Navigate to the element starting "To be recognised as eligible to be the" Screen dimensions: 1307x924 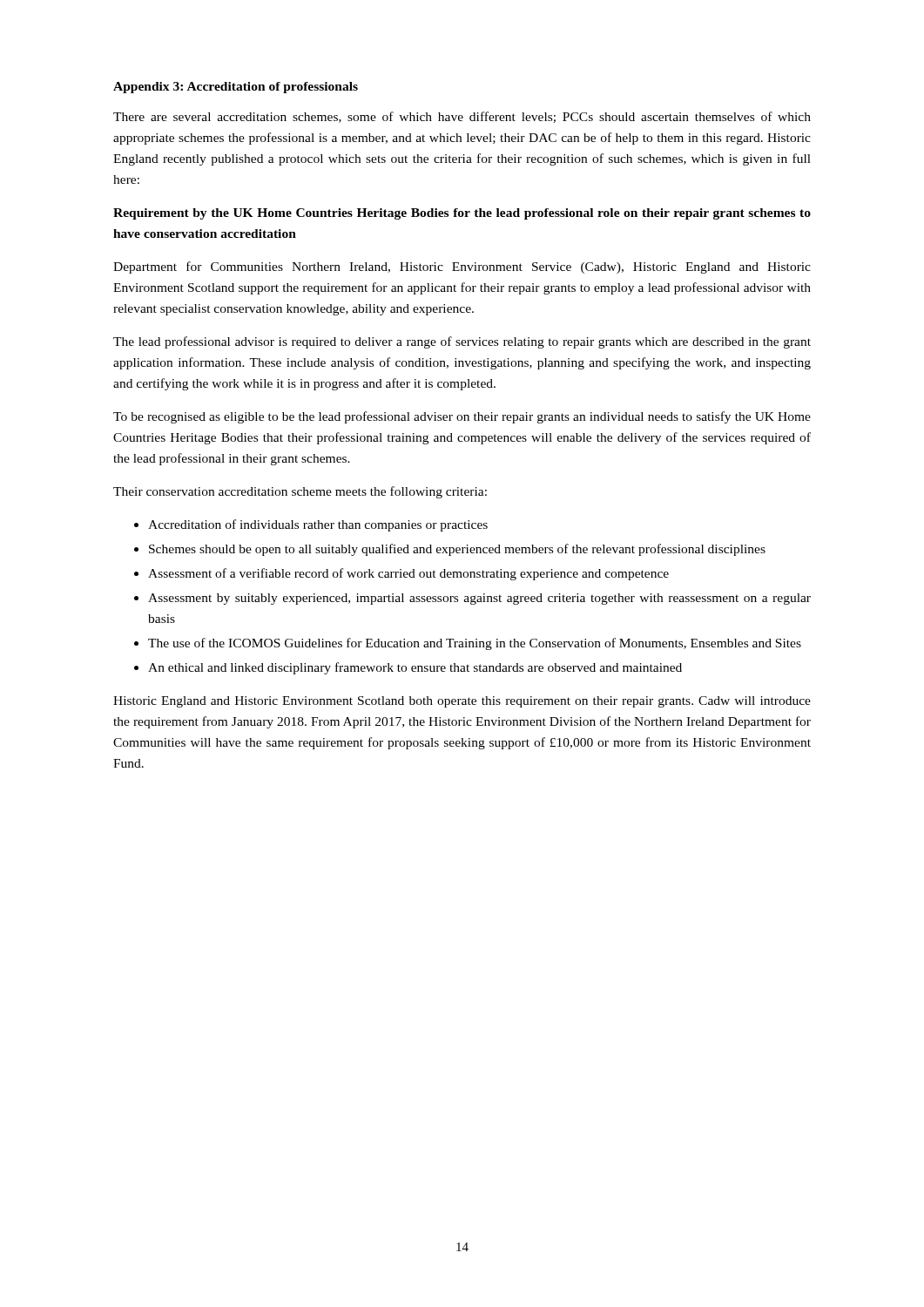tap(462, 437)
